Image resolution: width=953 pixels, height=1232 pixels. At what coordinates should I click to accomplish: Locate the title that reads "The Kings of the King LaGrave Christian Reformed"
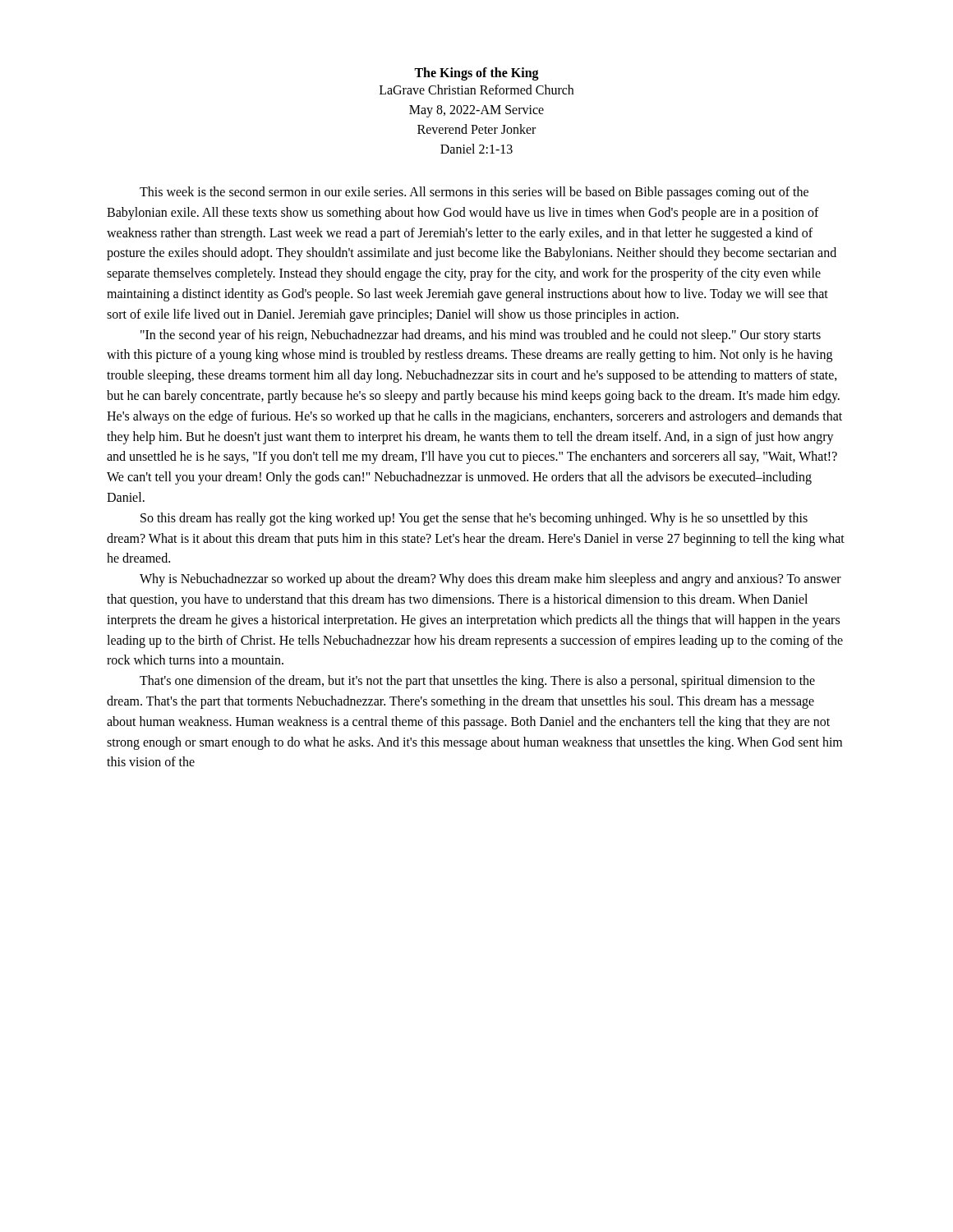(476, 112)
